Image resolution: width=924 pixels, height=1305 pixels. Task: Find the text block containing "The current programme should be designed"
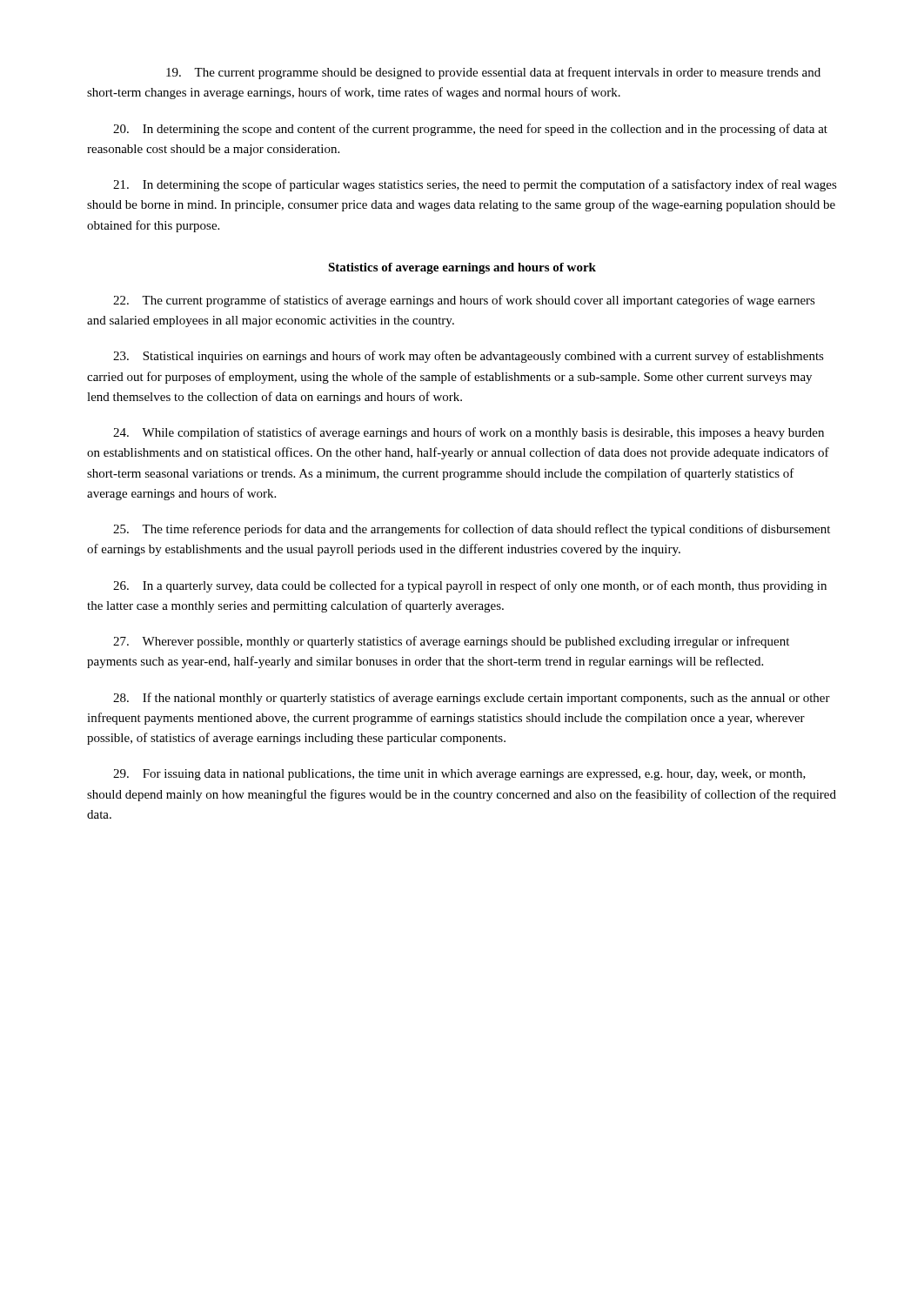coord(454,81)
